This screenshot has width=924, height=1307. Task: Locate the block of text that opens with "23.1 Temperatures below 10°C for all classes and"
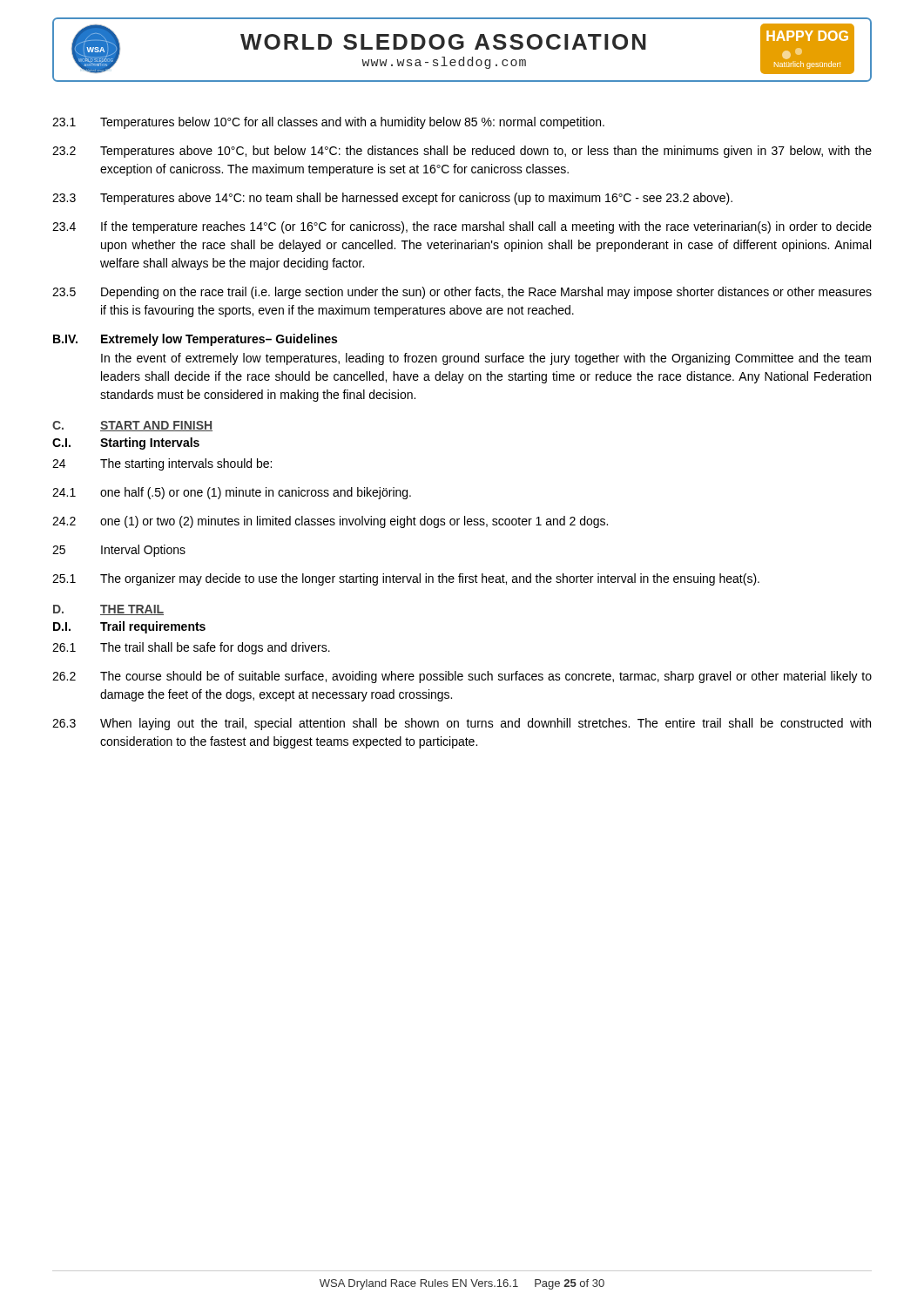pos(462,122)
